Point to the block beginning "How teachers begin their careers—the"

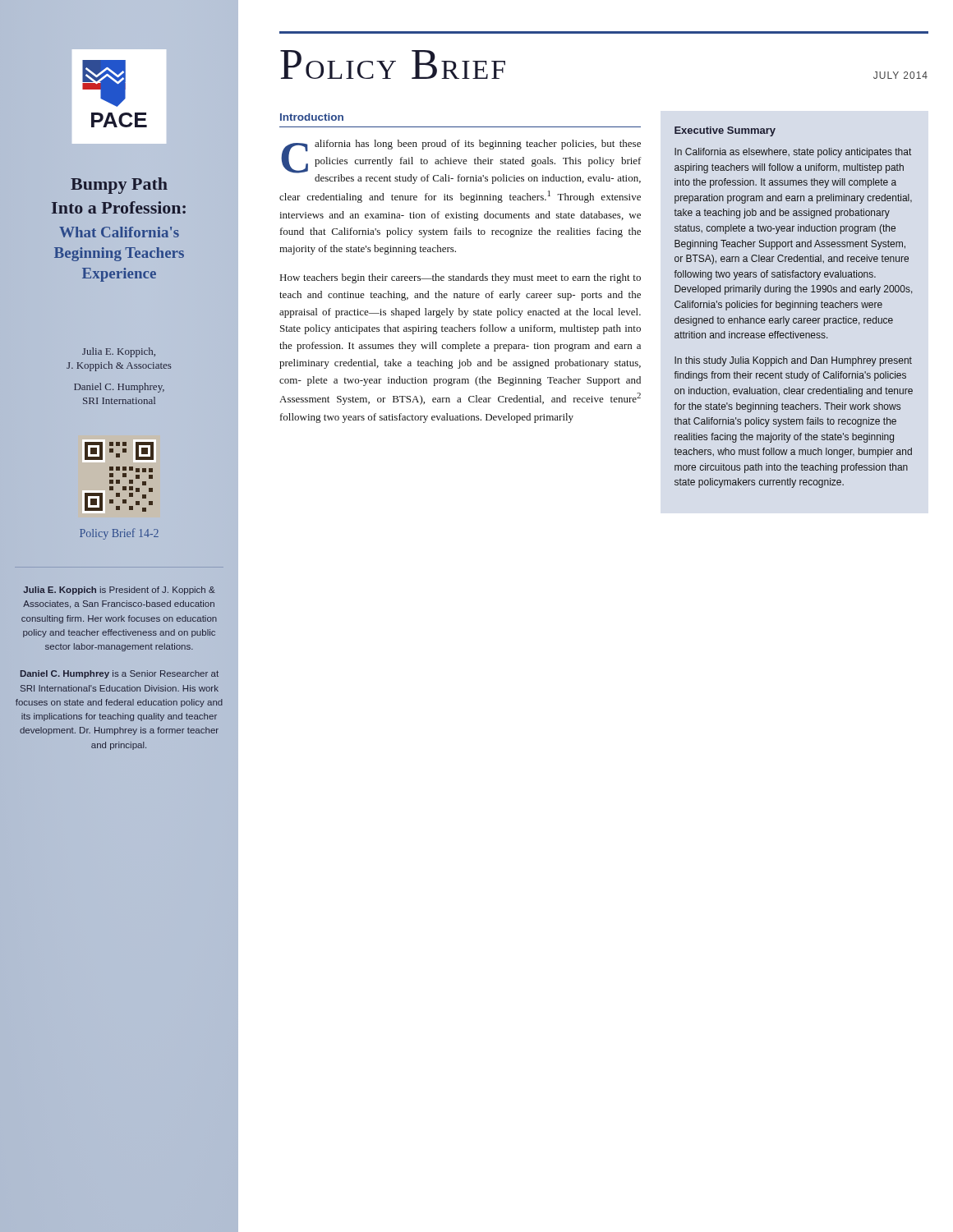click(460, 347)
